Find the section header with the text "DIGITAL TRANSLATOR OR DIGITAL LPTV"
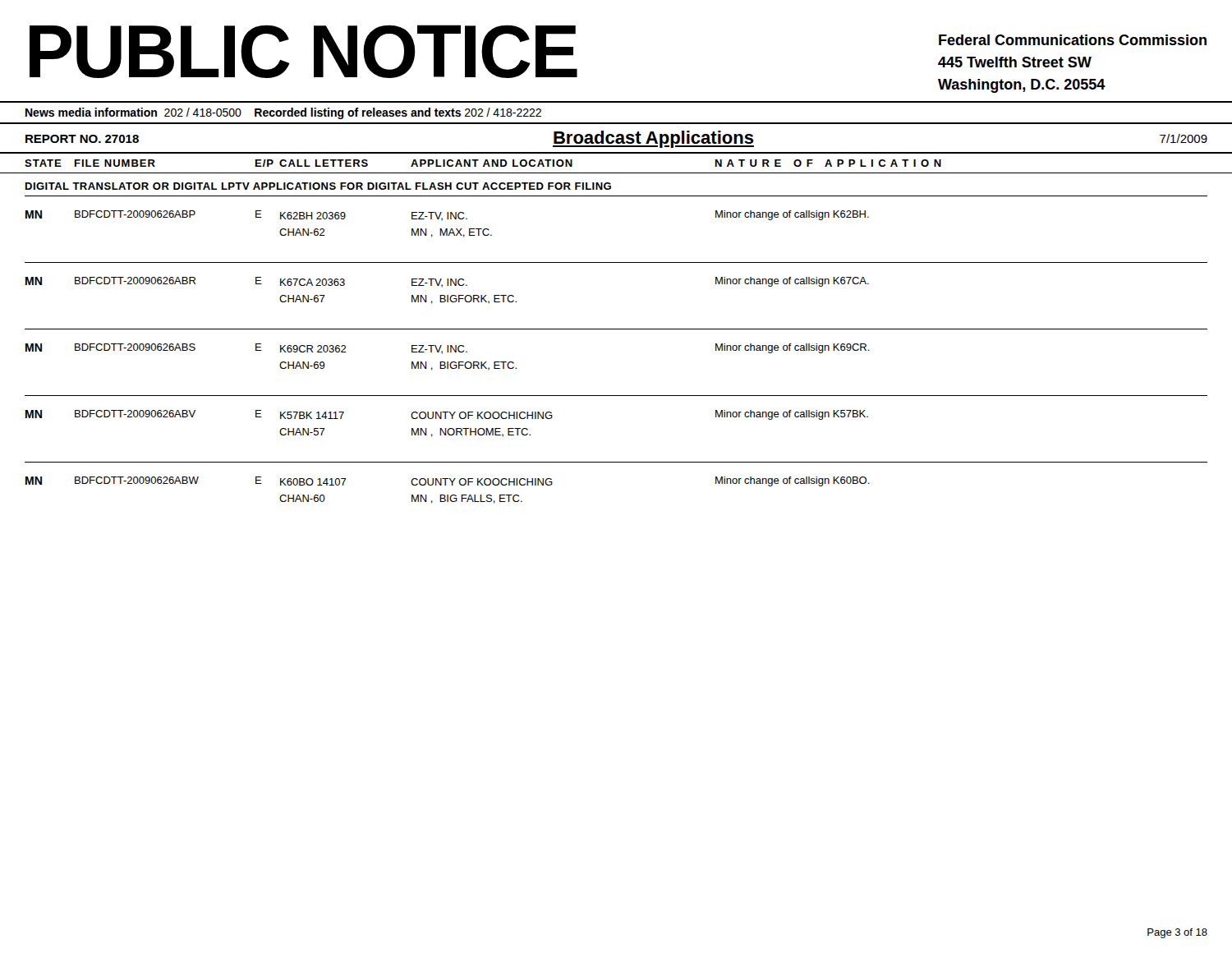The width and height of the screenshot is (1232, 953). [318, 186]
